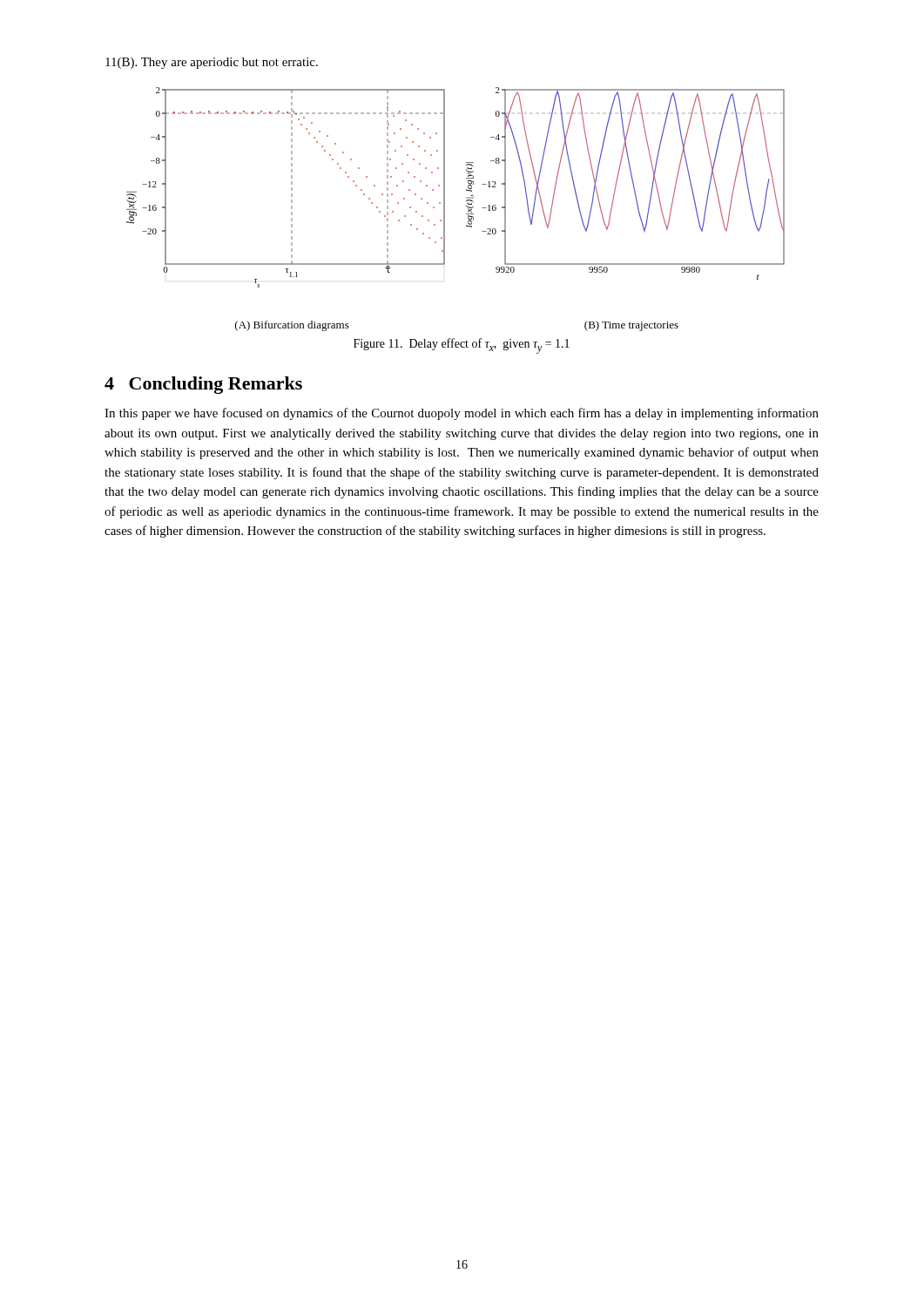Viewport: 924px width, 1307px height.
Task: Select the text starting "11(B). They are aperiodic but"
Action: coord(212,62)
